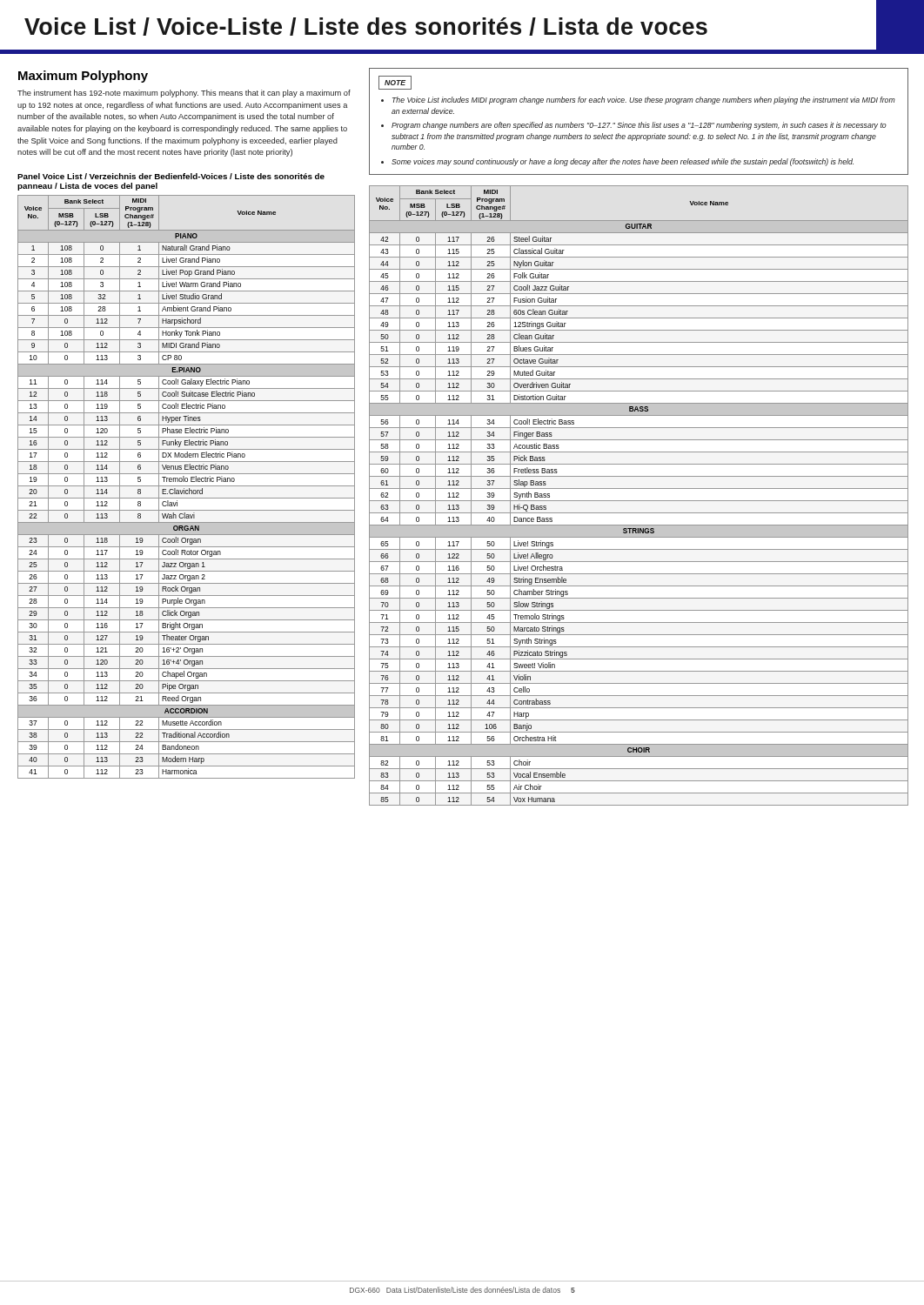Point to the passage starting "Maximum Polyphony"
Image resolution: width=924 pixels, height=1305 pixels.
[83, 75]
